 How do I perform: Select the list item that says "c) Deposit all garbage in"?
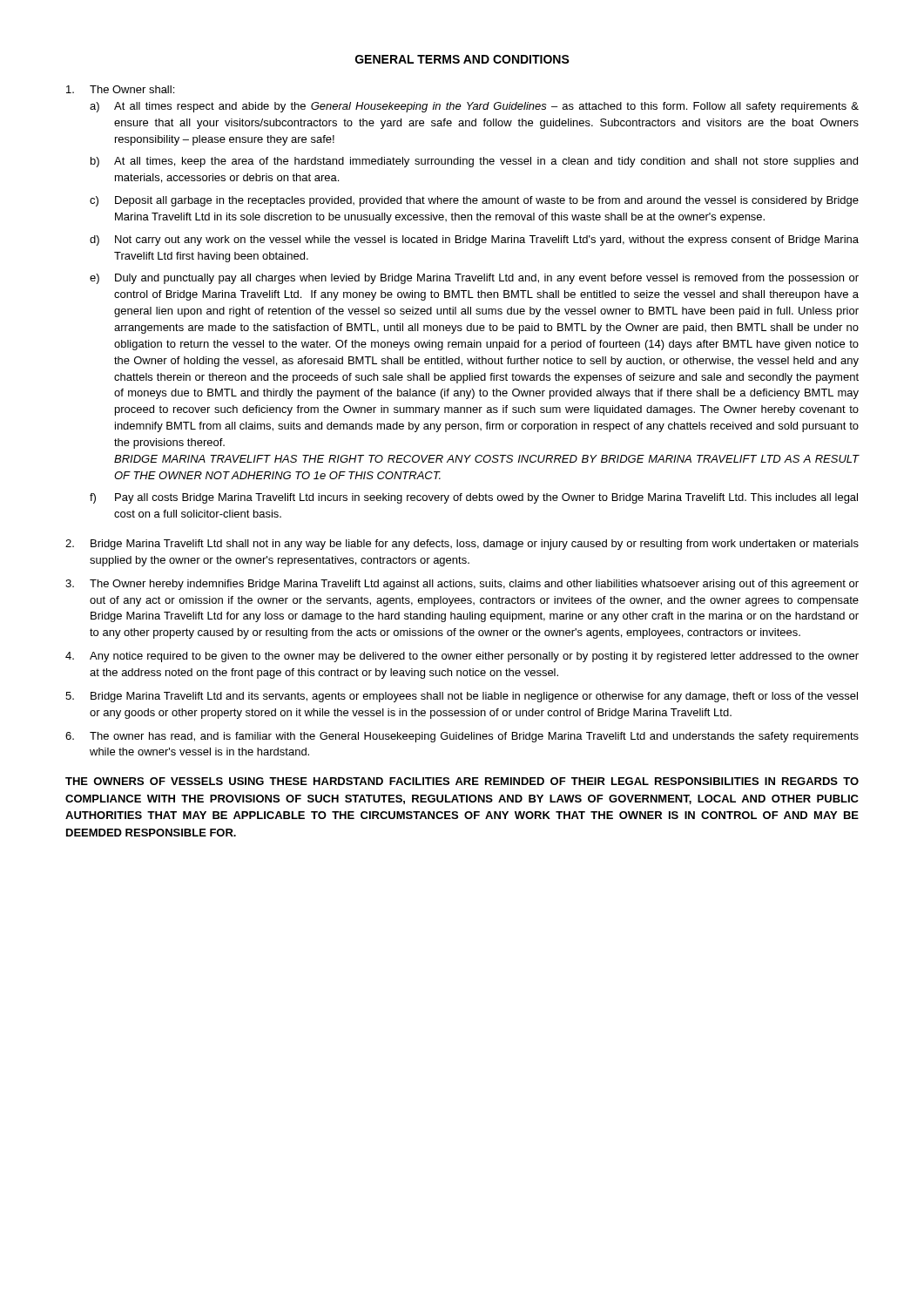[x=474, y=209]
